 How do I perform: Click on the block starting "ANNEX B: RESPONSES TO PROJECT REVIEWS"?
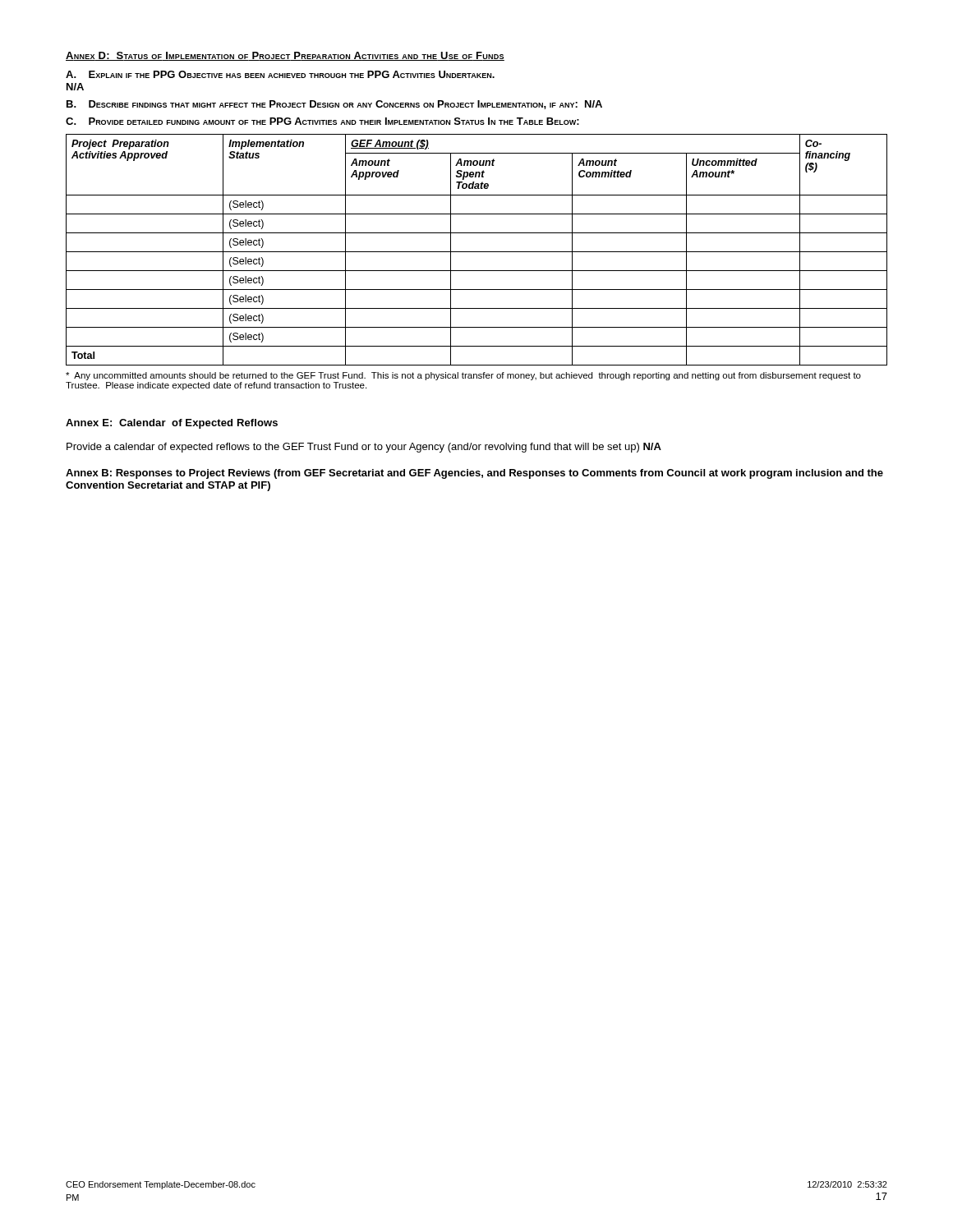474,478
